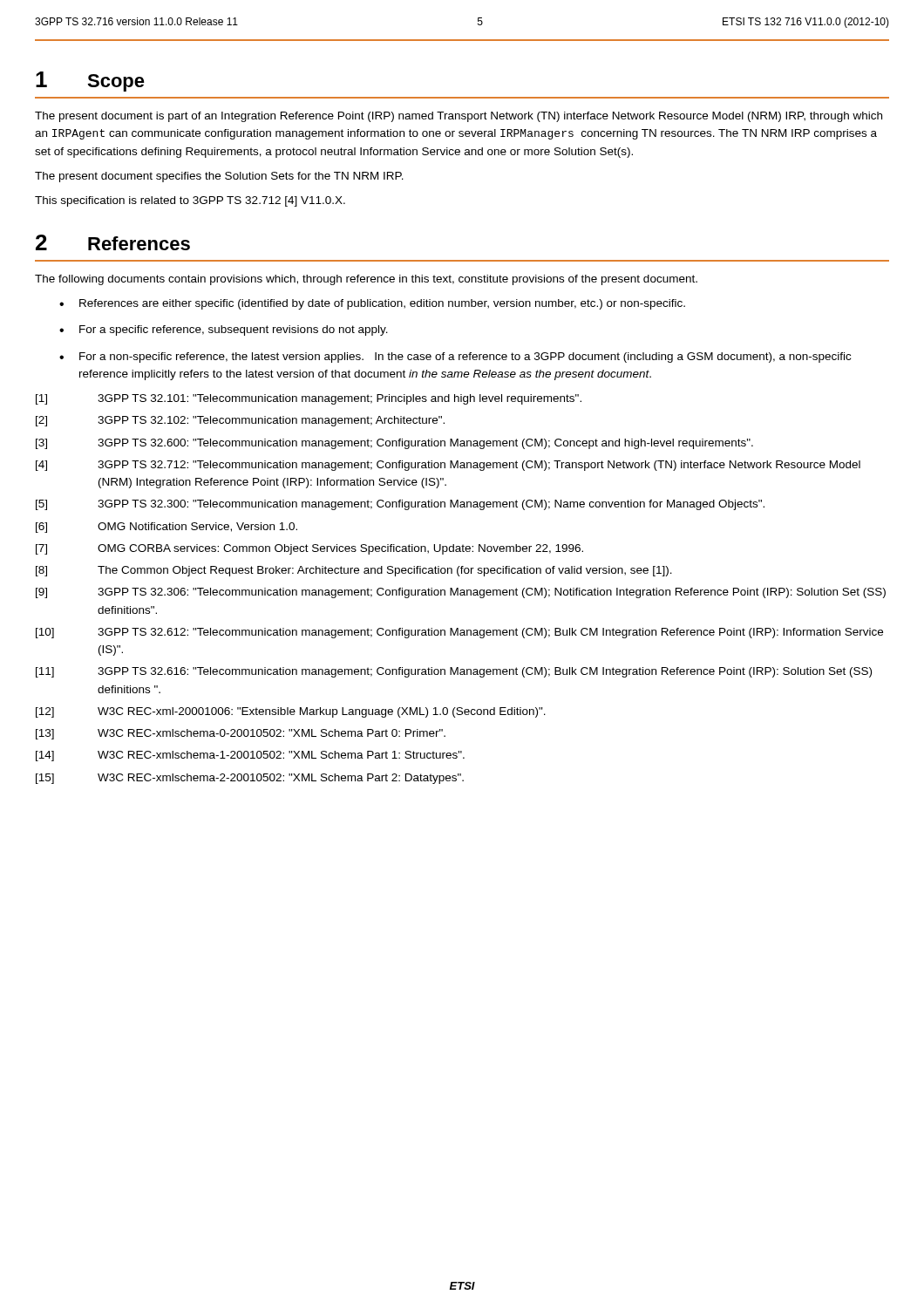The width and height of the screenshot is (924, 1308).
Task: Find the list item with the text "[13] W3C REC-xmlschema-0-20010502: "XML"
Action: pos(241,734)
